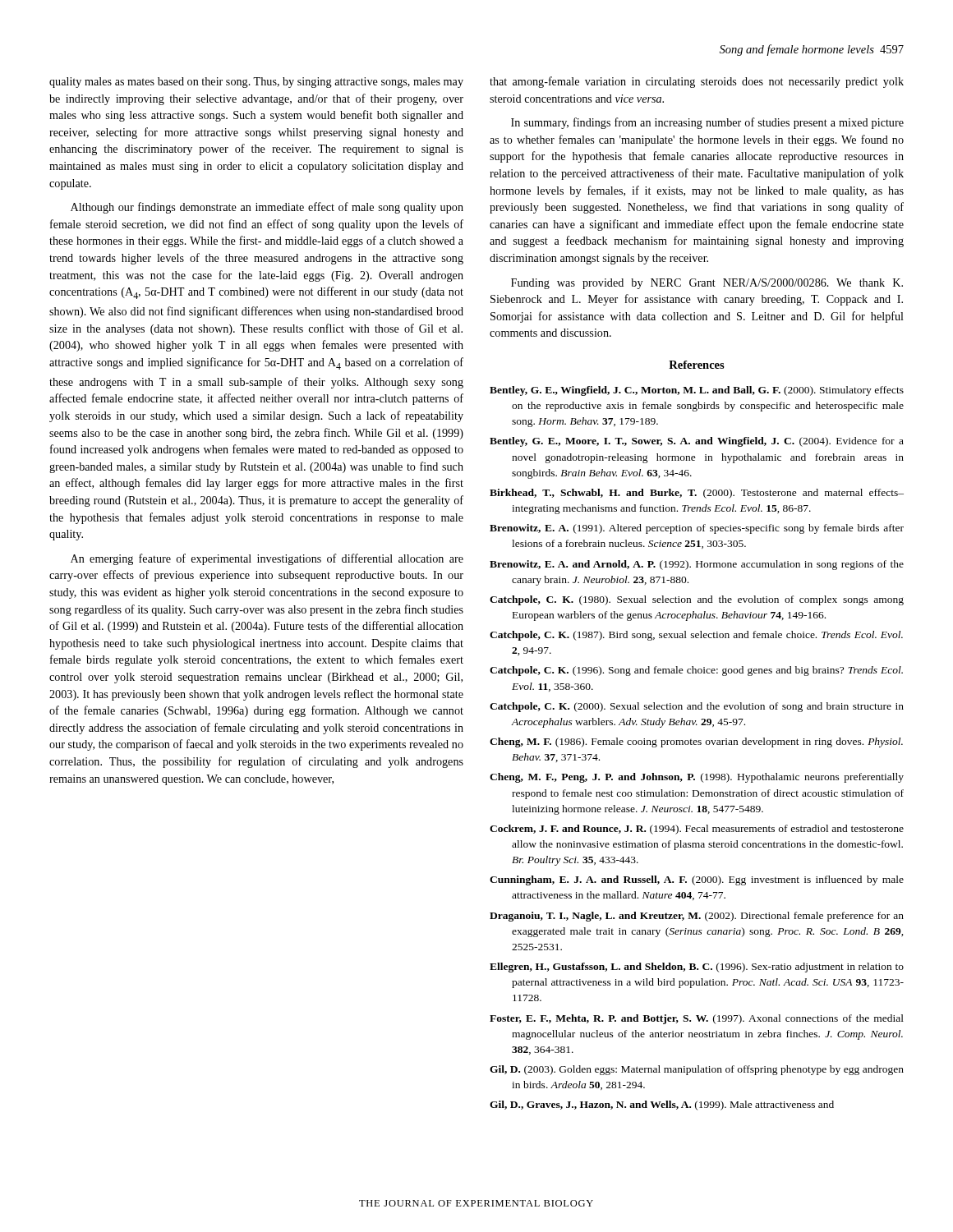953x1232 pixels.
Task: Select the text block that reads "In summary, findings from an increasing number"
Action: coord(697,190)
